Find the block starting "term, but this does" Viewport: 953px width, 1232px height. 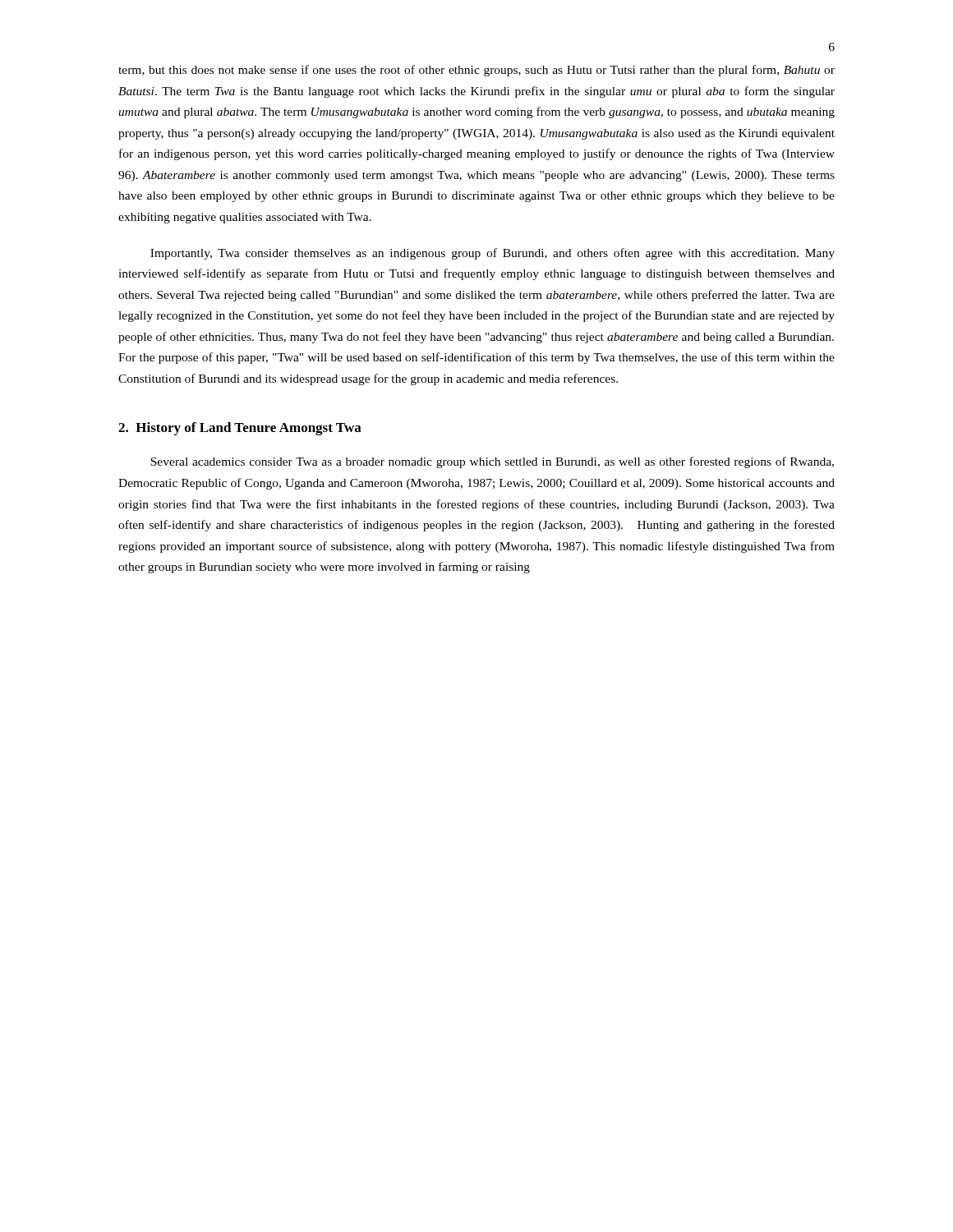coord(476,143)
